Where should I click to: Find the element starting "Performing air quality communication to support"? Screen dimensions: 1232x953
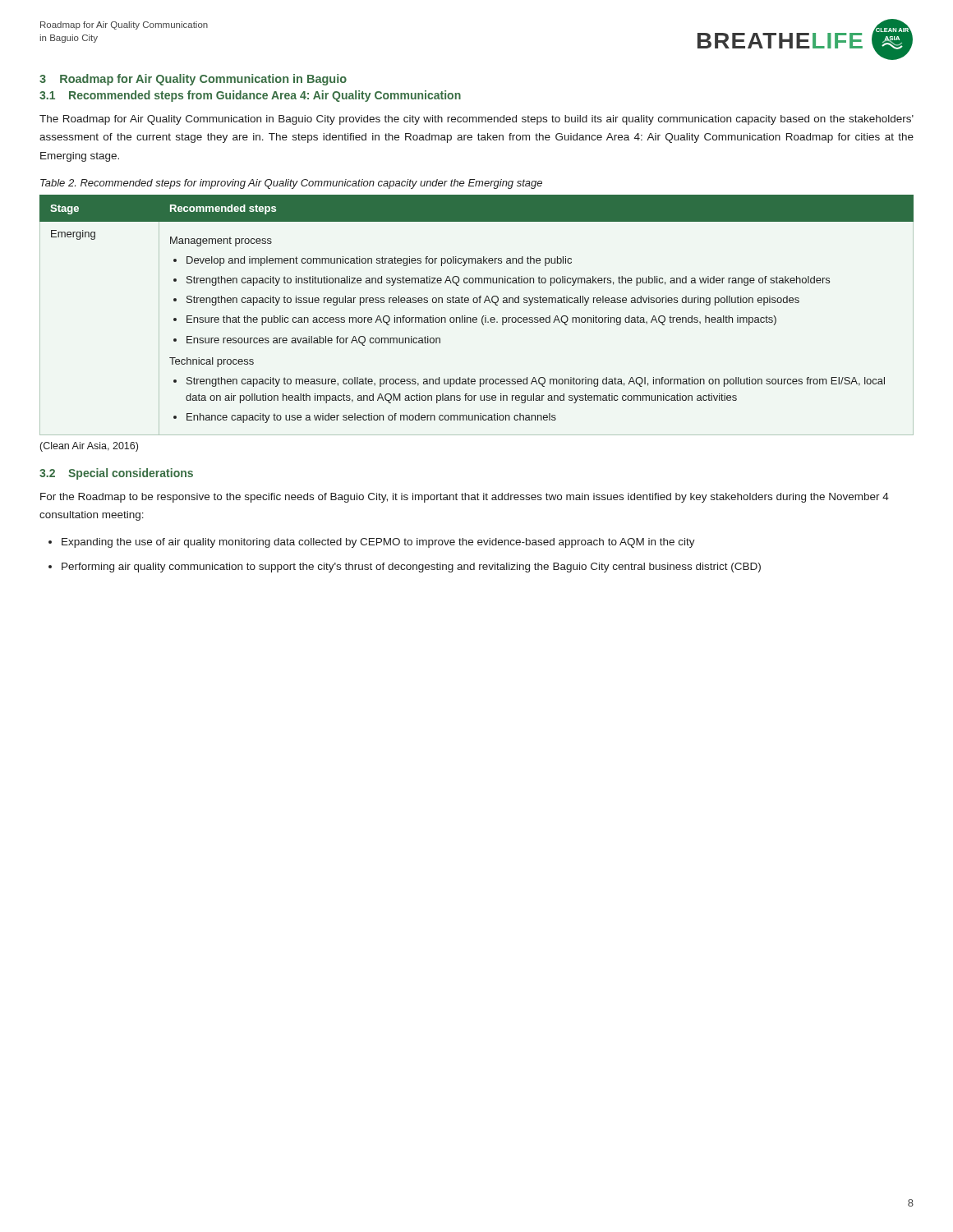(x=411, y=566)
